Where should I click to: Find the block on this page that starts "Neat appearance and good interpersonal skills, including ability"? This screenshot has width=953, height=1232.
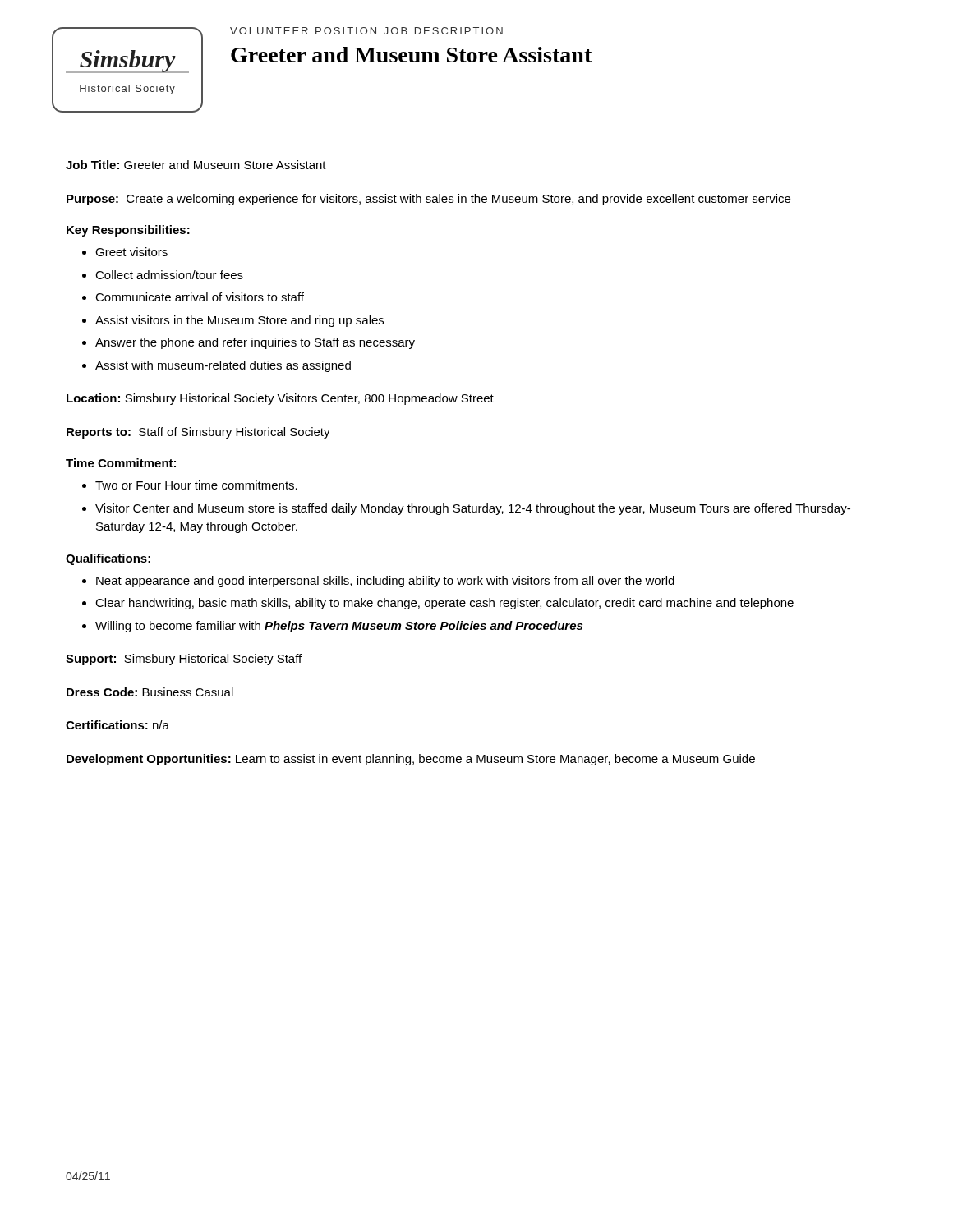tap(385, 580)
